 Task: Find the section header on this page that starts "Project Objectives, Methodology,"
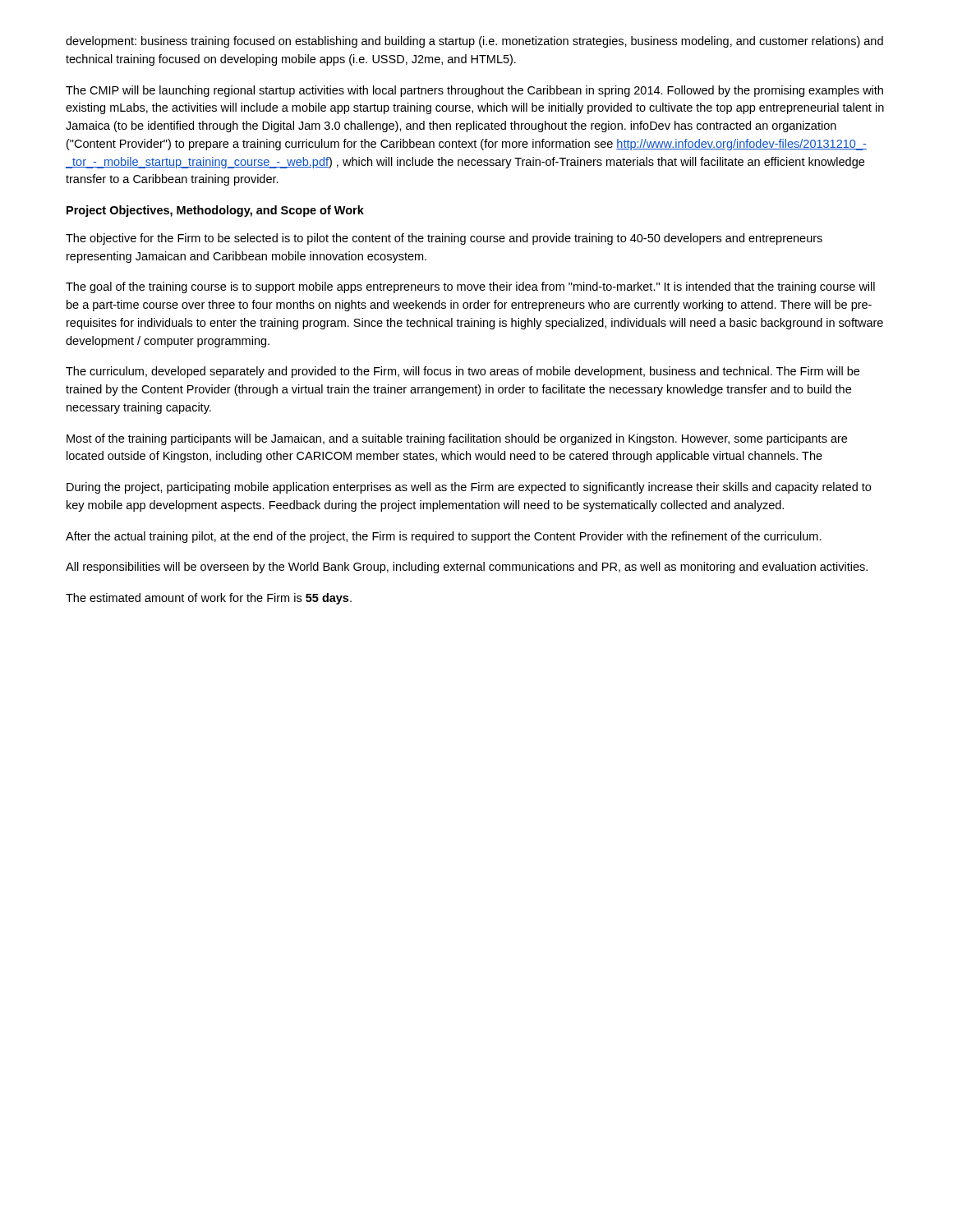[x=215, y=210]
